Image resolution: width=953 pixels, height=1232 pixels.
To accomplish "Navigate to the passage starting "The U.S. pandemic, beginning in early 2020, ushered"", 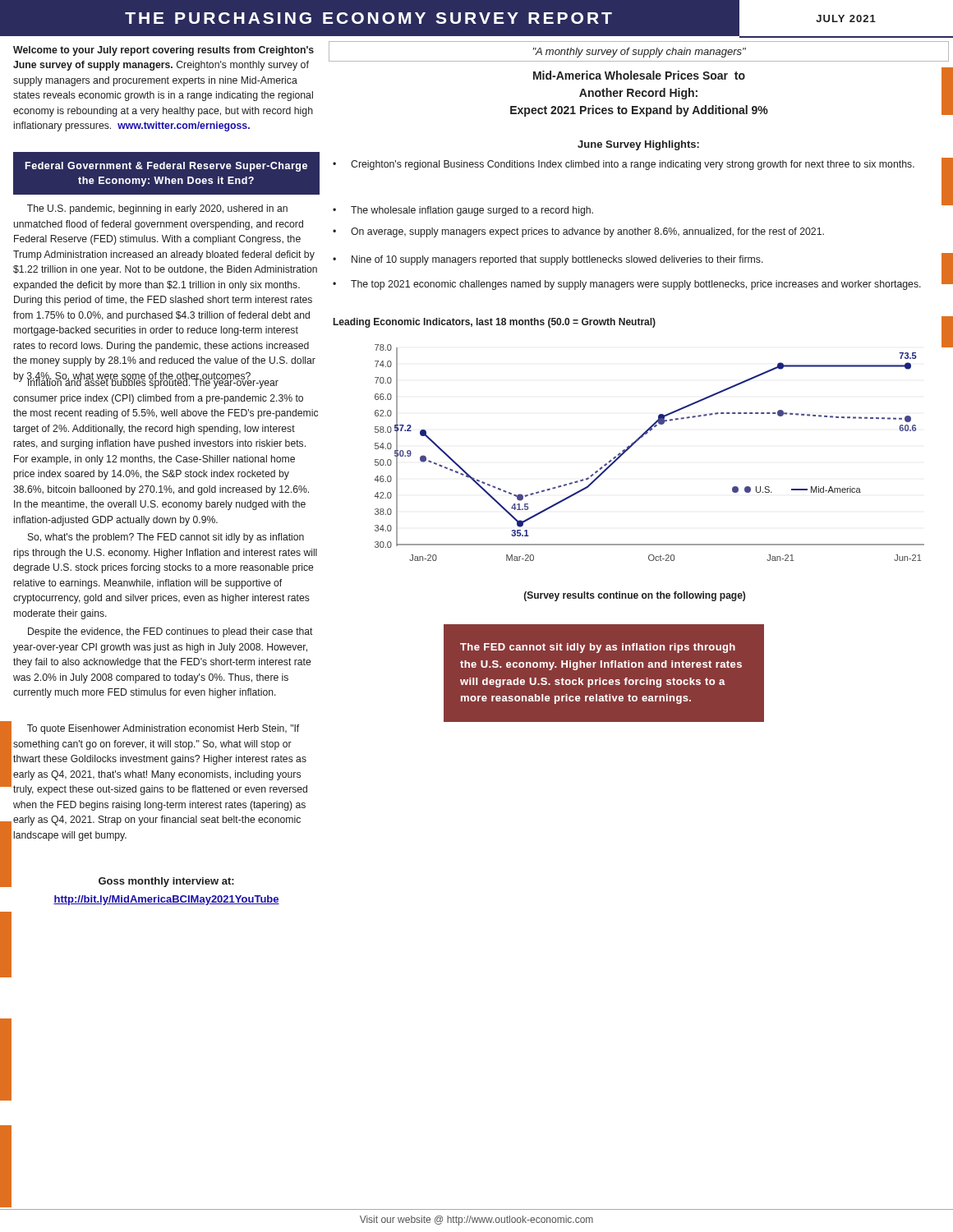I will pyautogui.click(x=165, y=292).
